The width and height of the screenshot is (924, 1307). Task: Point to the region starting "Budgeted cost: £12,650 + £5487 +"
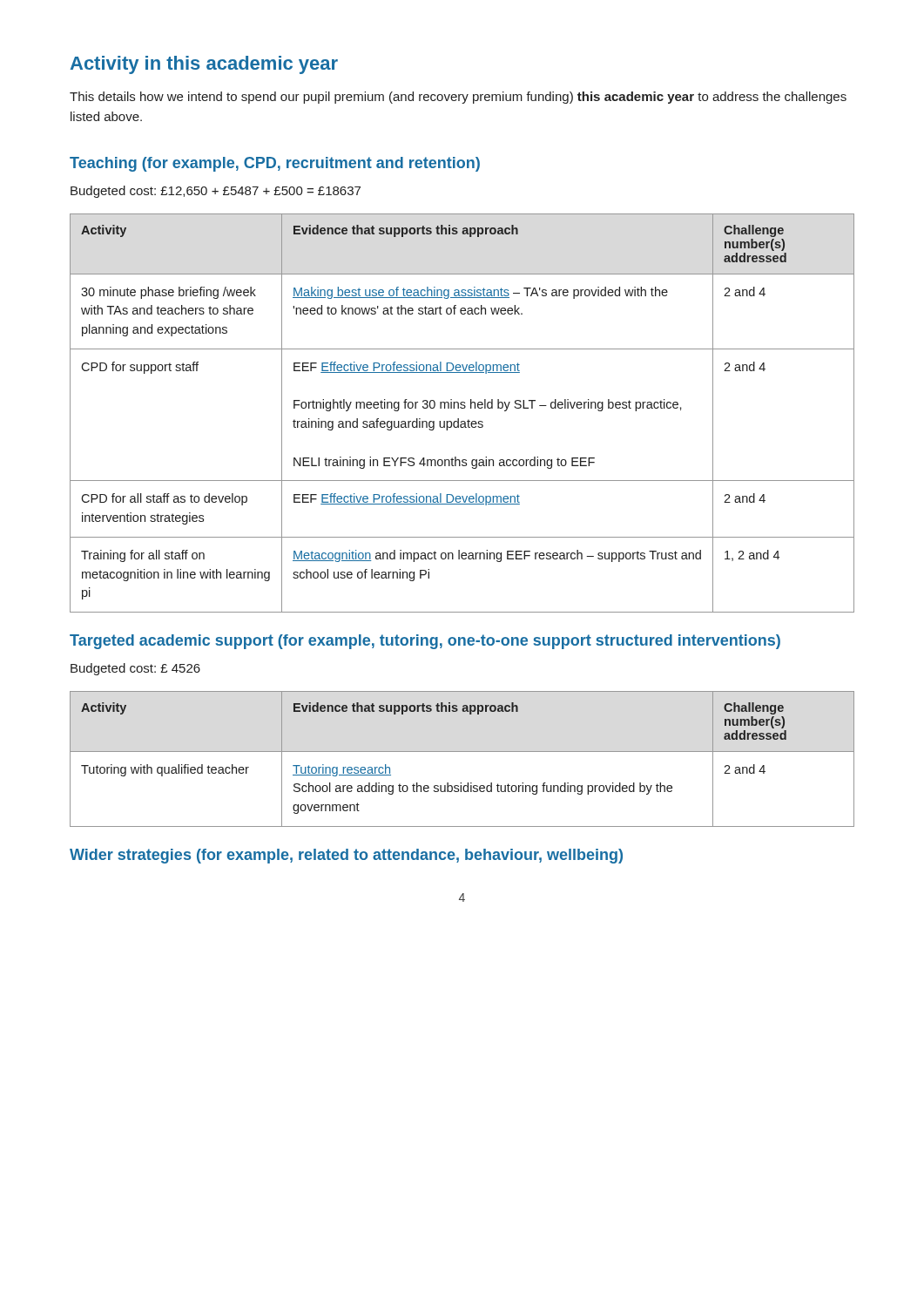pos(216,192)
